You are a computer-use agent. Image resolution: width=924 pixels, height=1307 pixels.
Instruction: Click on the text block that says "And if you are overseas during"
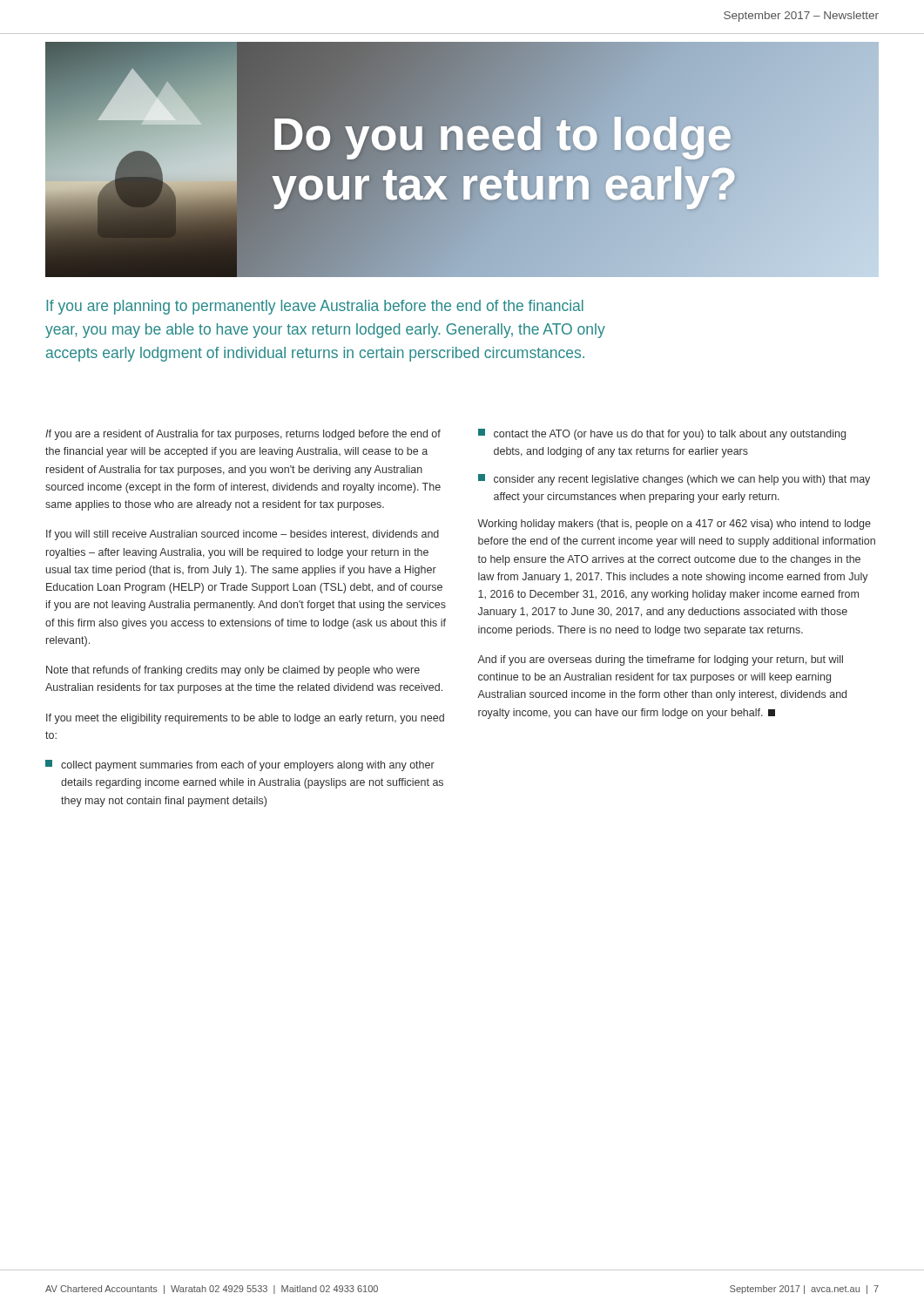(x=663, y=686)
